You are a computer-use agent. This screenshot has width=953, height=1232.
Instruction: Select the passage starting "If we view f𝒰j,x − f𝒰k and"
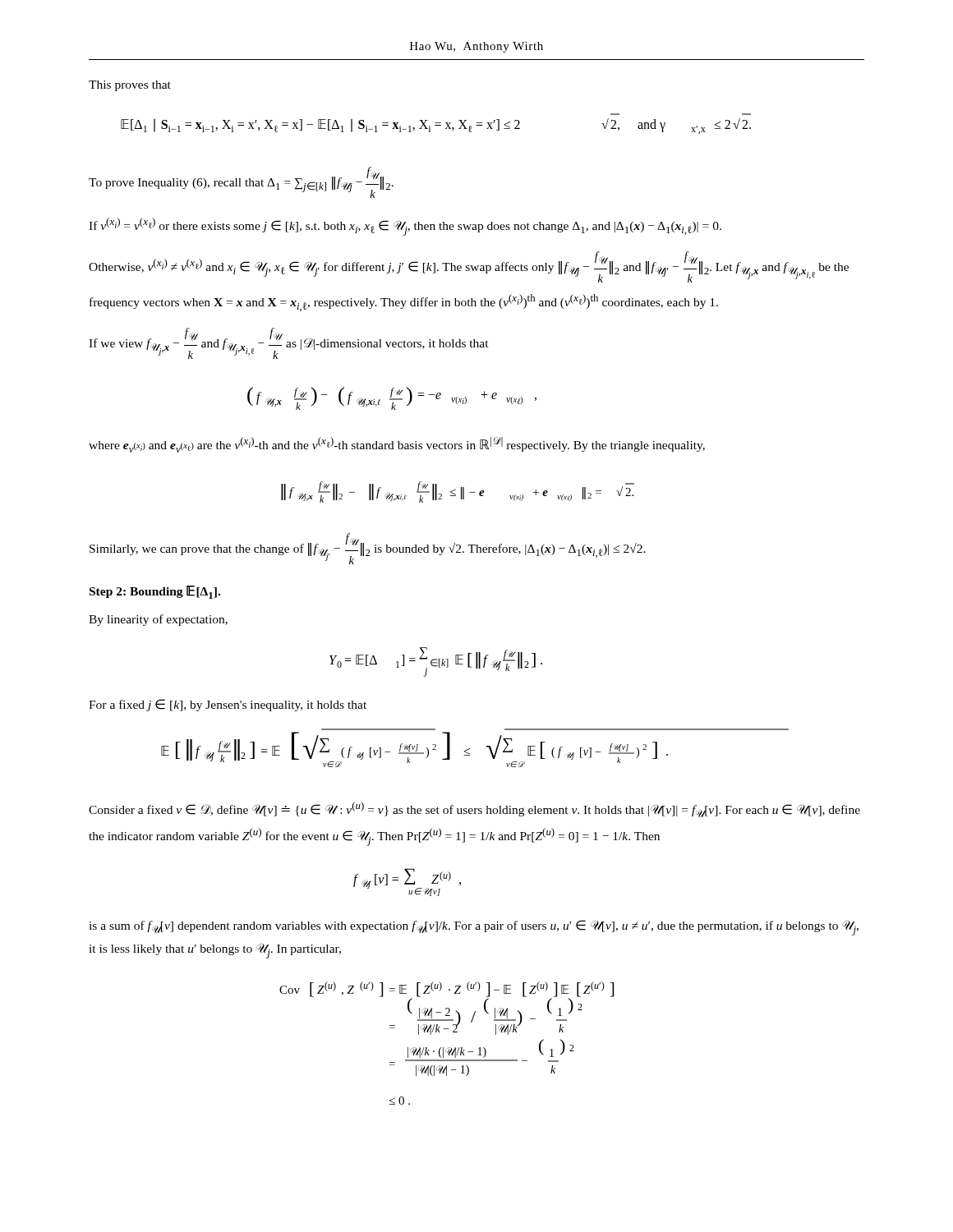pos(289,345)
